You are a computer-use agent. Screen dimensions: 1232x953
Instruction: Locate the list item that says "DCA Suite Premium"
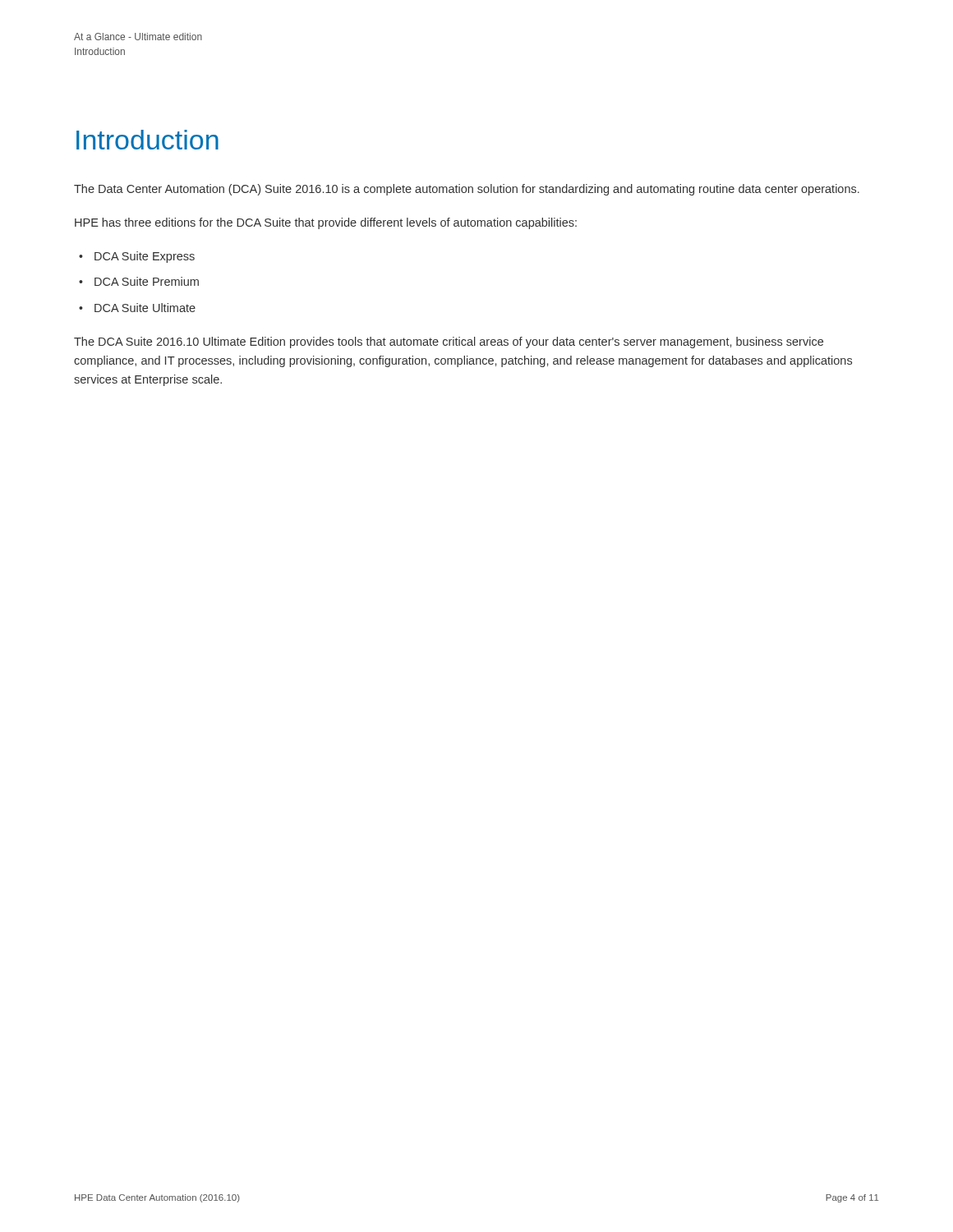coord(147,282)
